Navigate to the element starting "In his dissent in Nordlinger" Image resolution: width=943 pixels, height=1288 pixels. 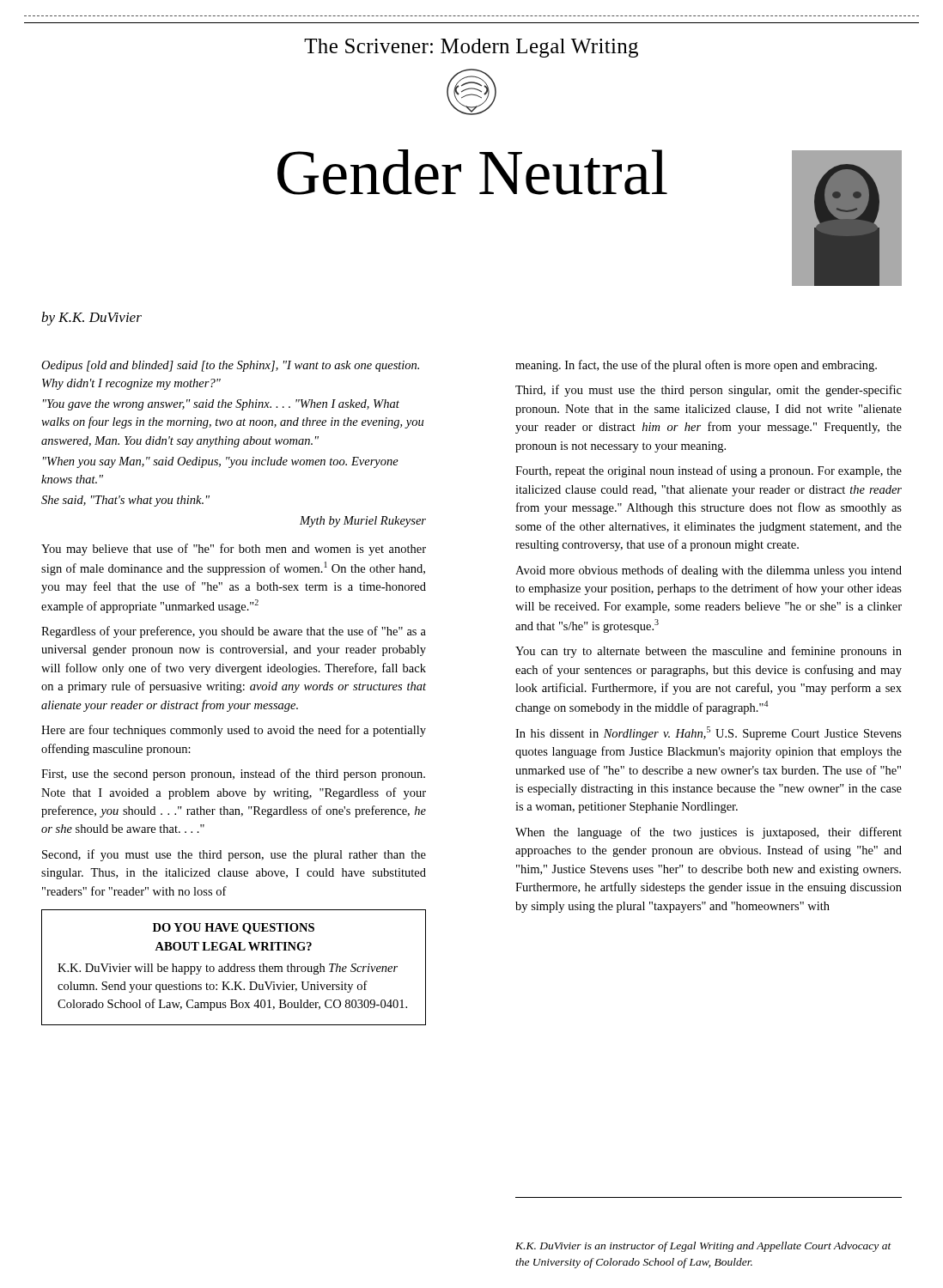[709, 770]
